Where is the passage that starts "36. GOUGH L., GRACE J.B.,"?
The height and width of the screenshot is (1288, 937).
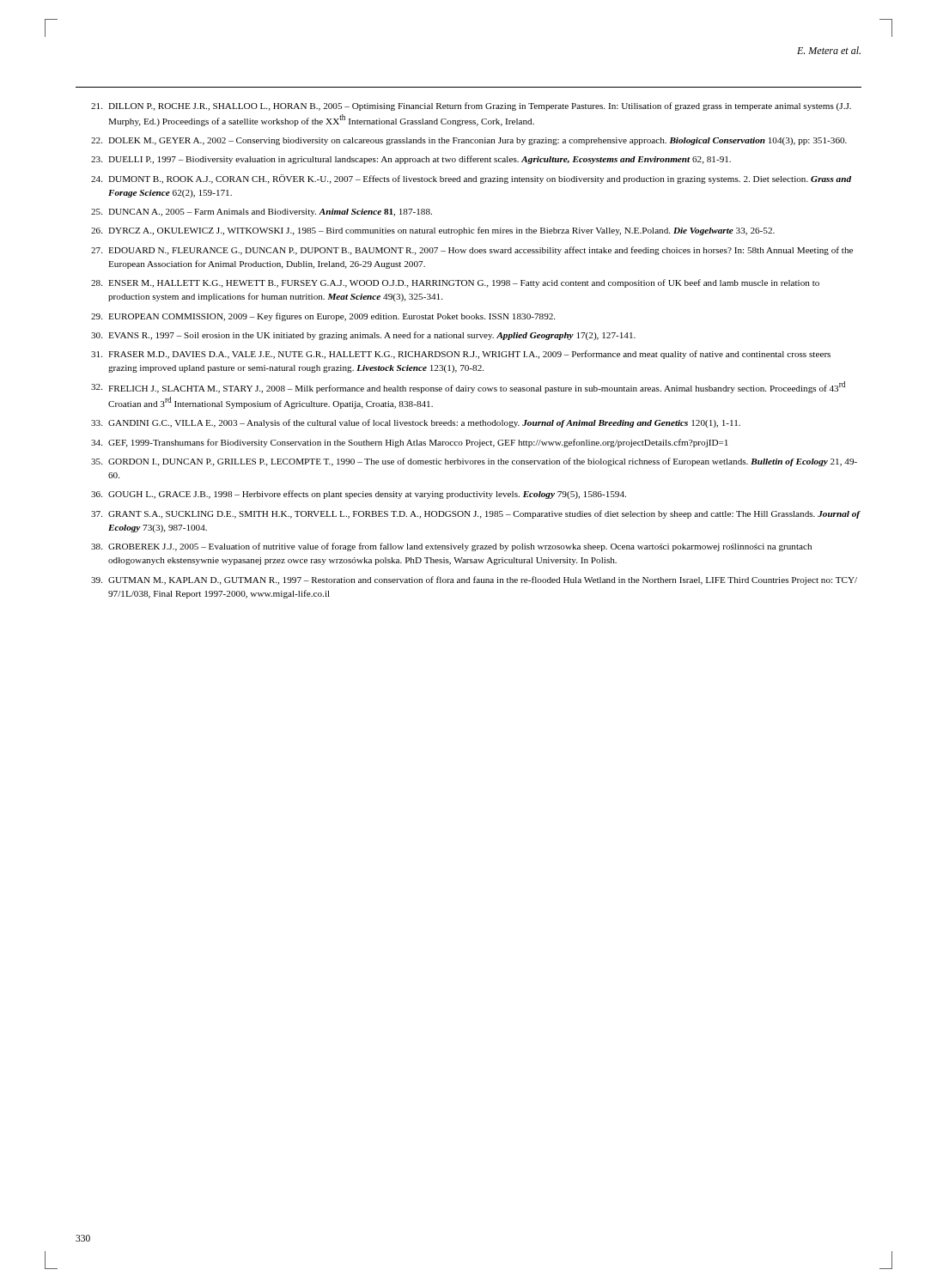(x=468, y=494)
